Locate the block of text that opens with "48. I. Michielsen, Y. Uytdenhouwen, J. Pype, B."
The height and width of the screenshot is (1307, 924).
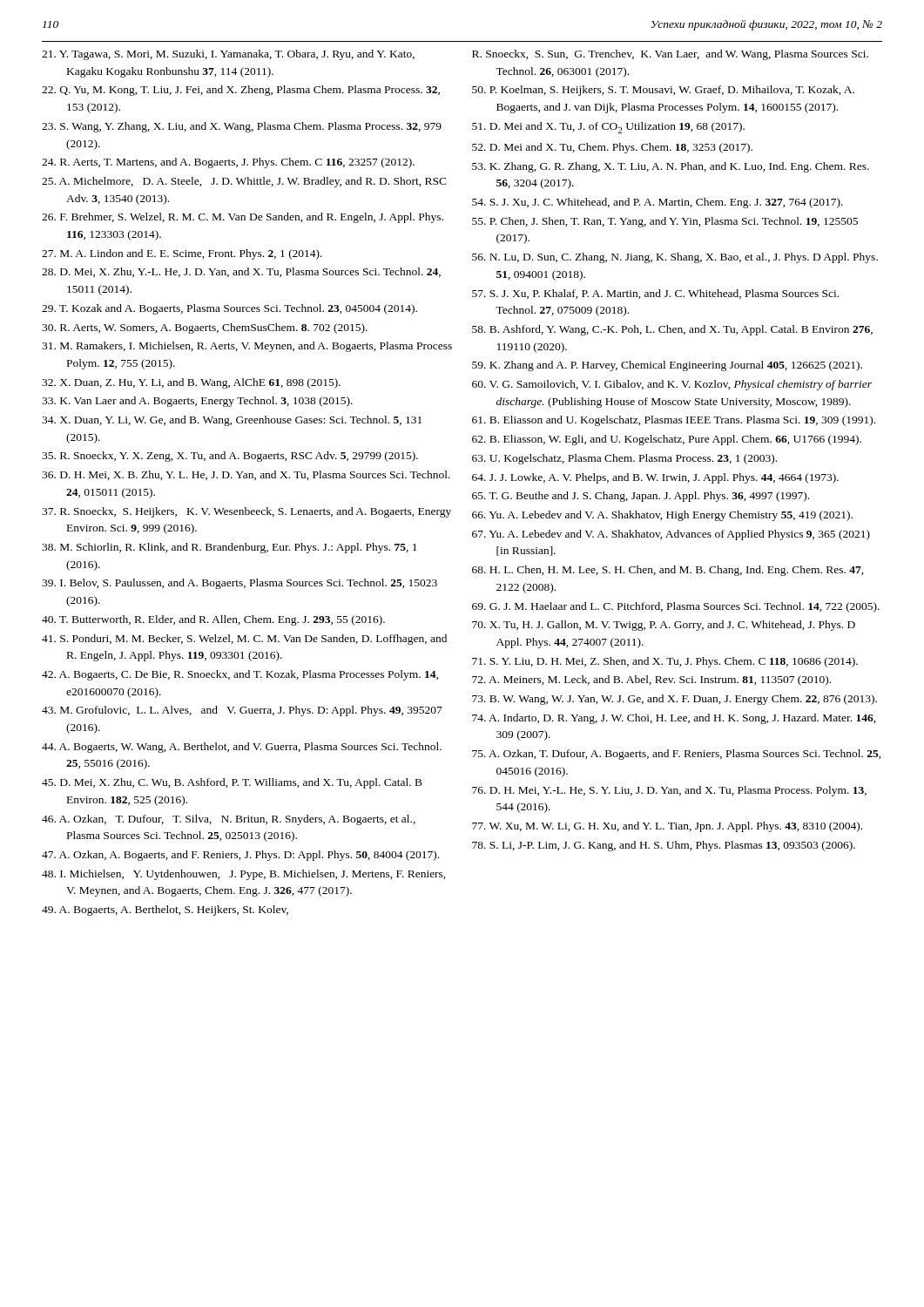point(244,882)
